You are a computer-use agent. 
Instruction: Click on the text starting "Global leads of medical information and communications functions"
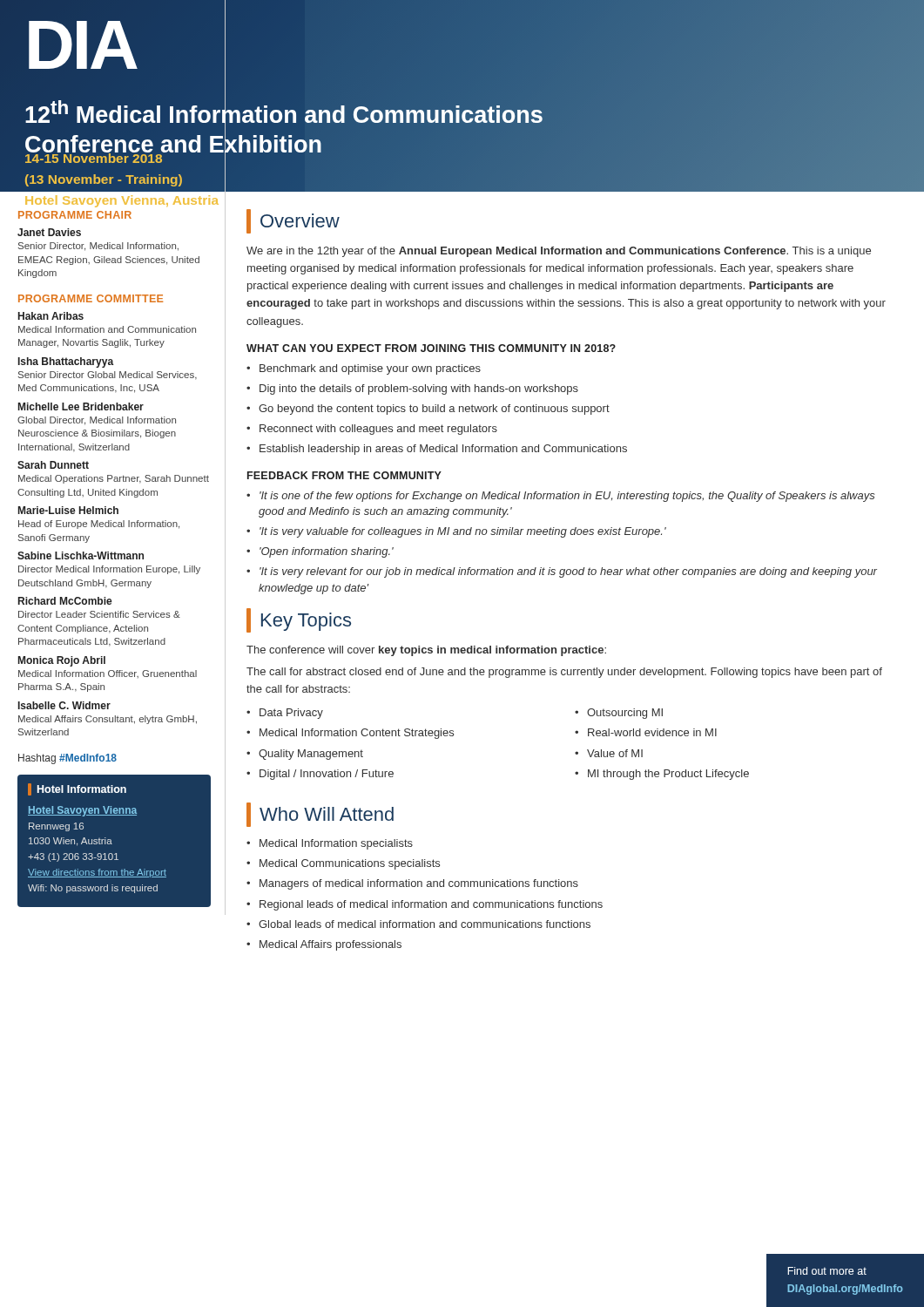(425, 924)
